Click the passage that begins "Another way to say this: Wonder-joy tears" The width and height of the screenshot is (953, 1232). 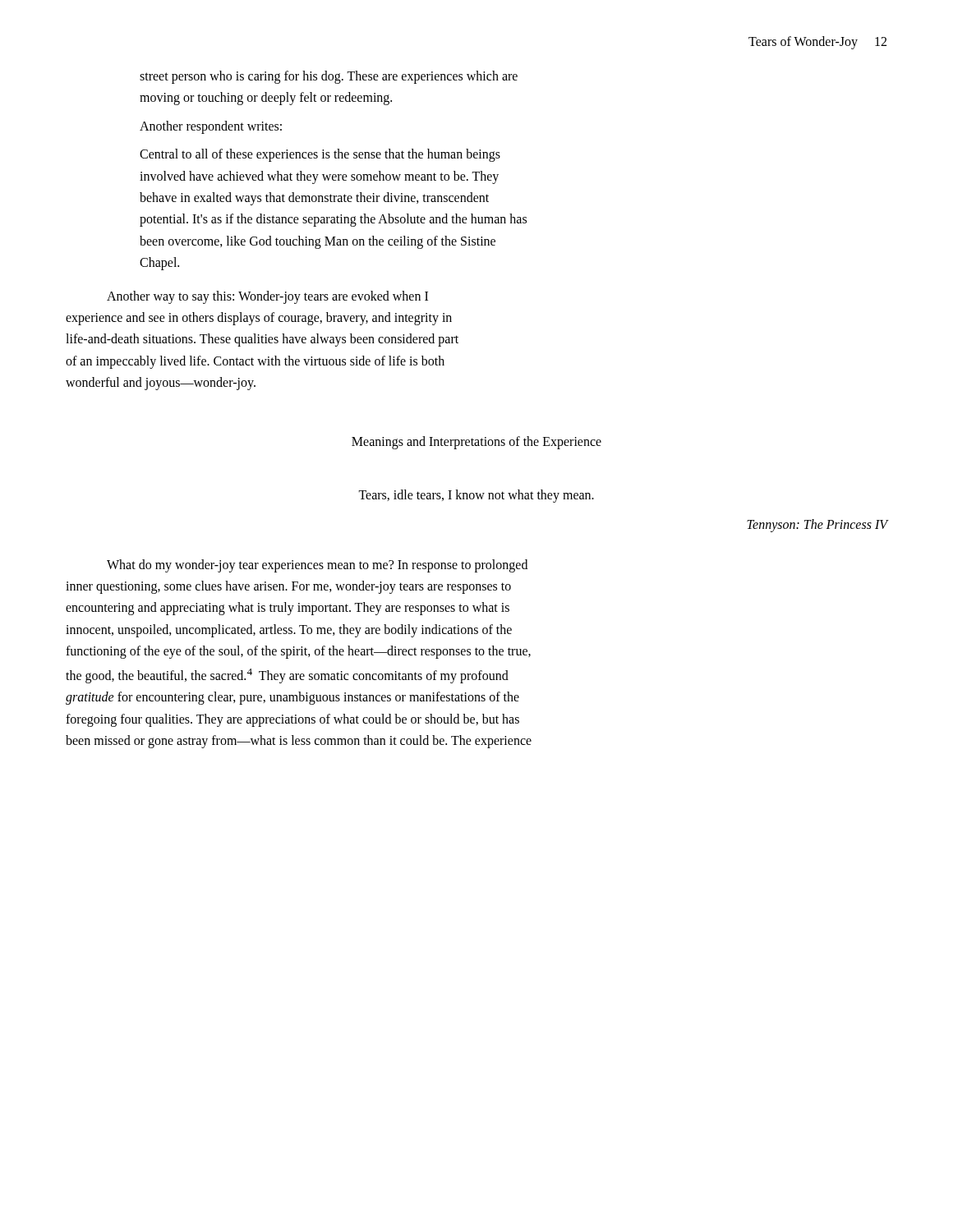tap(452, 340)
